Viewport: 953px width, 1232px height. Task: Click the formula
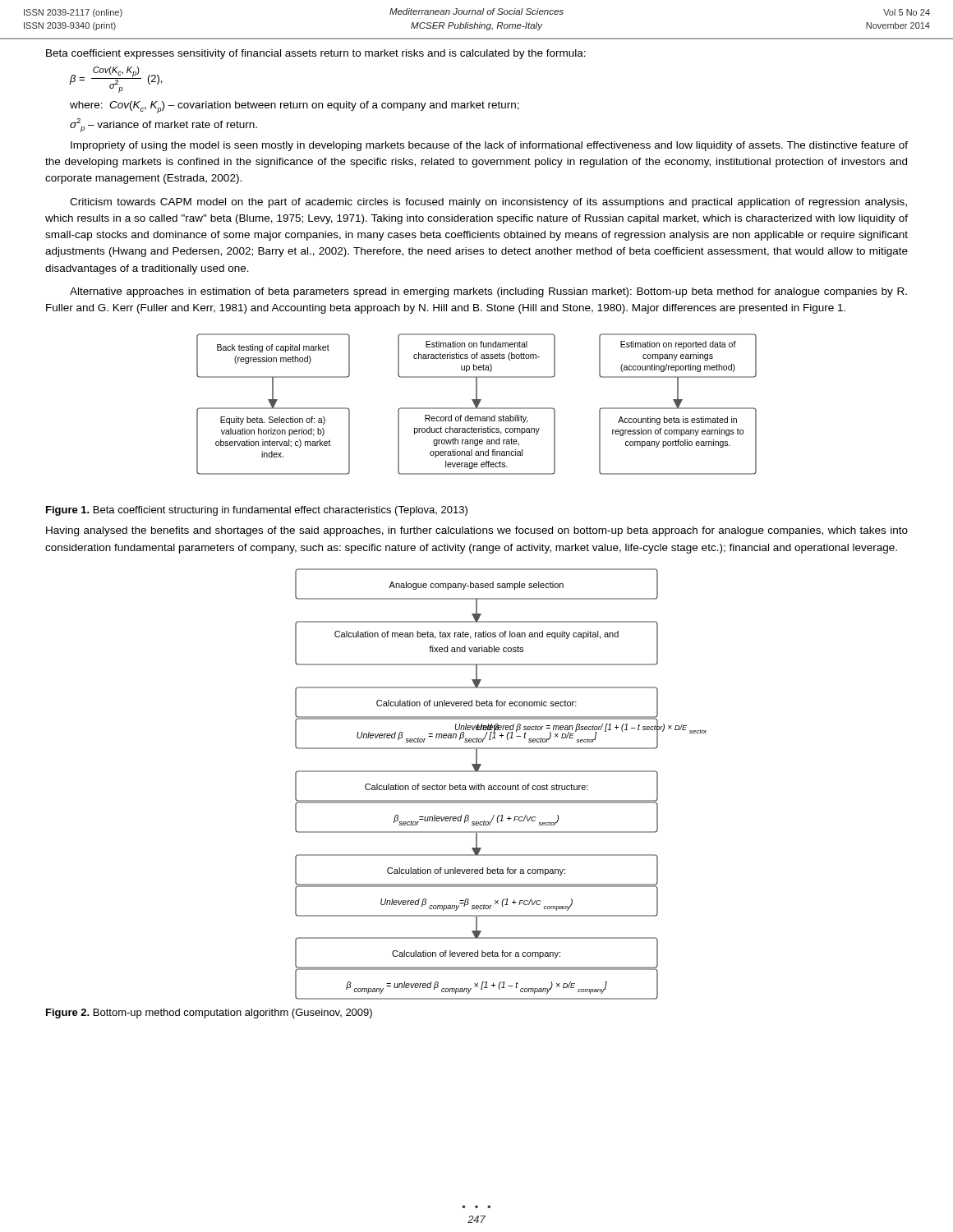489,79
